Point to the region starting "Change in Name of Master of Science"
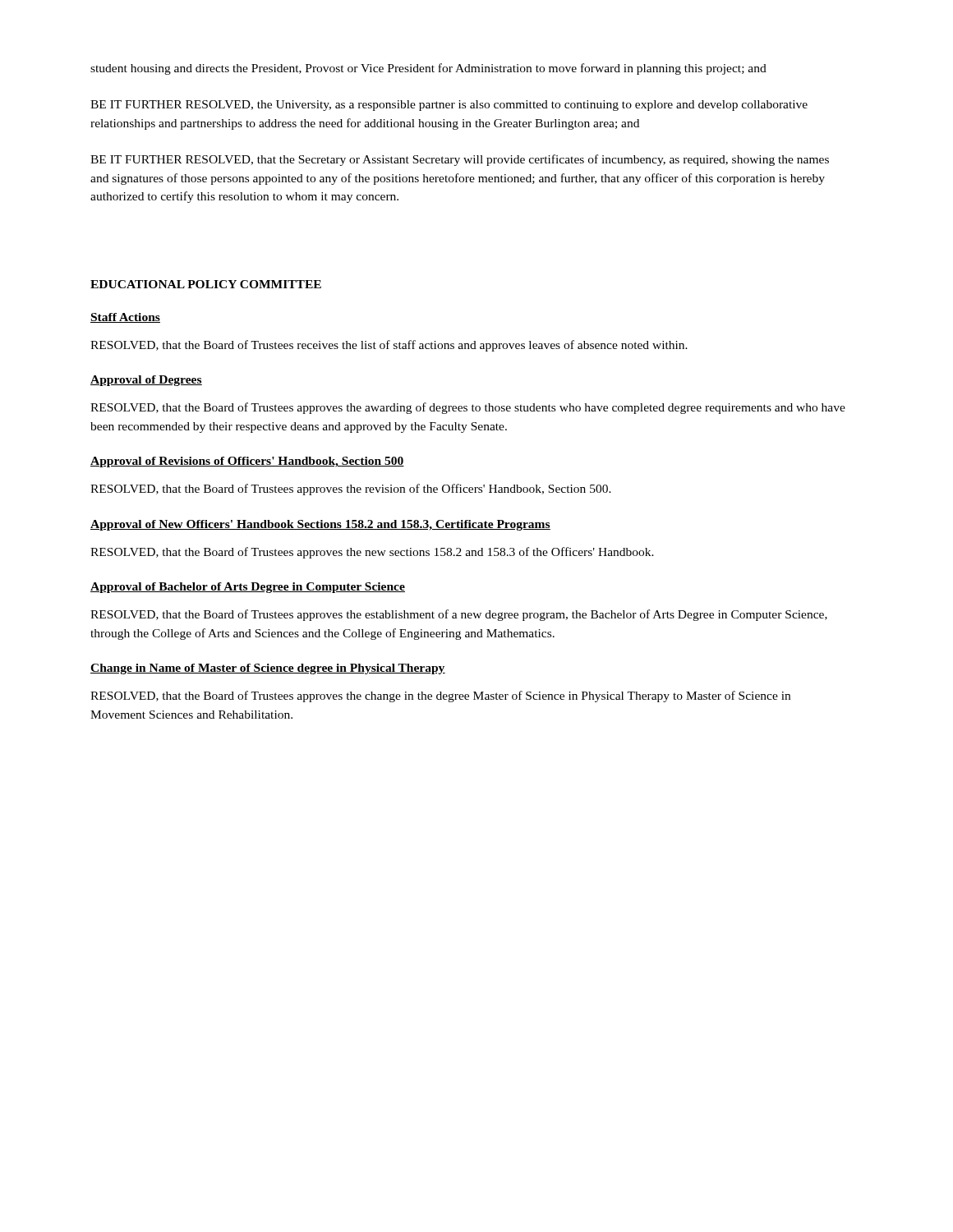 [268, 667]
